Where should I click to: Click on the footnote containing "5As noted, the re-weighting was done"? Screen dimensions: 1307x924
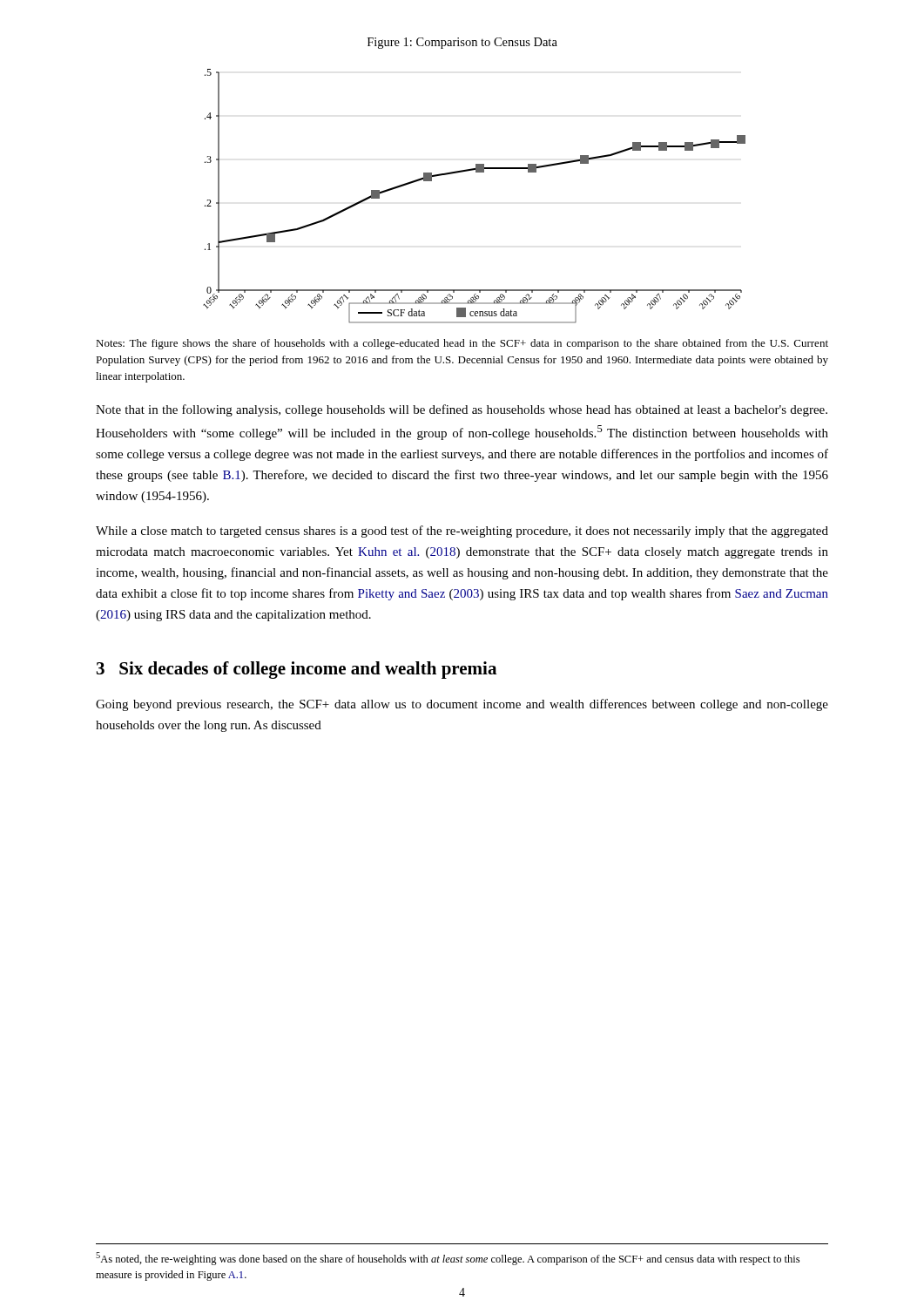coord(448,1265)
